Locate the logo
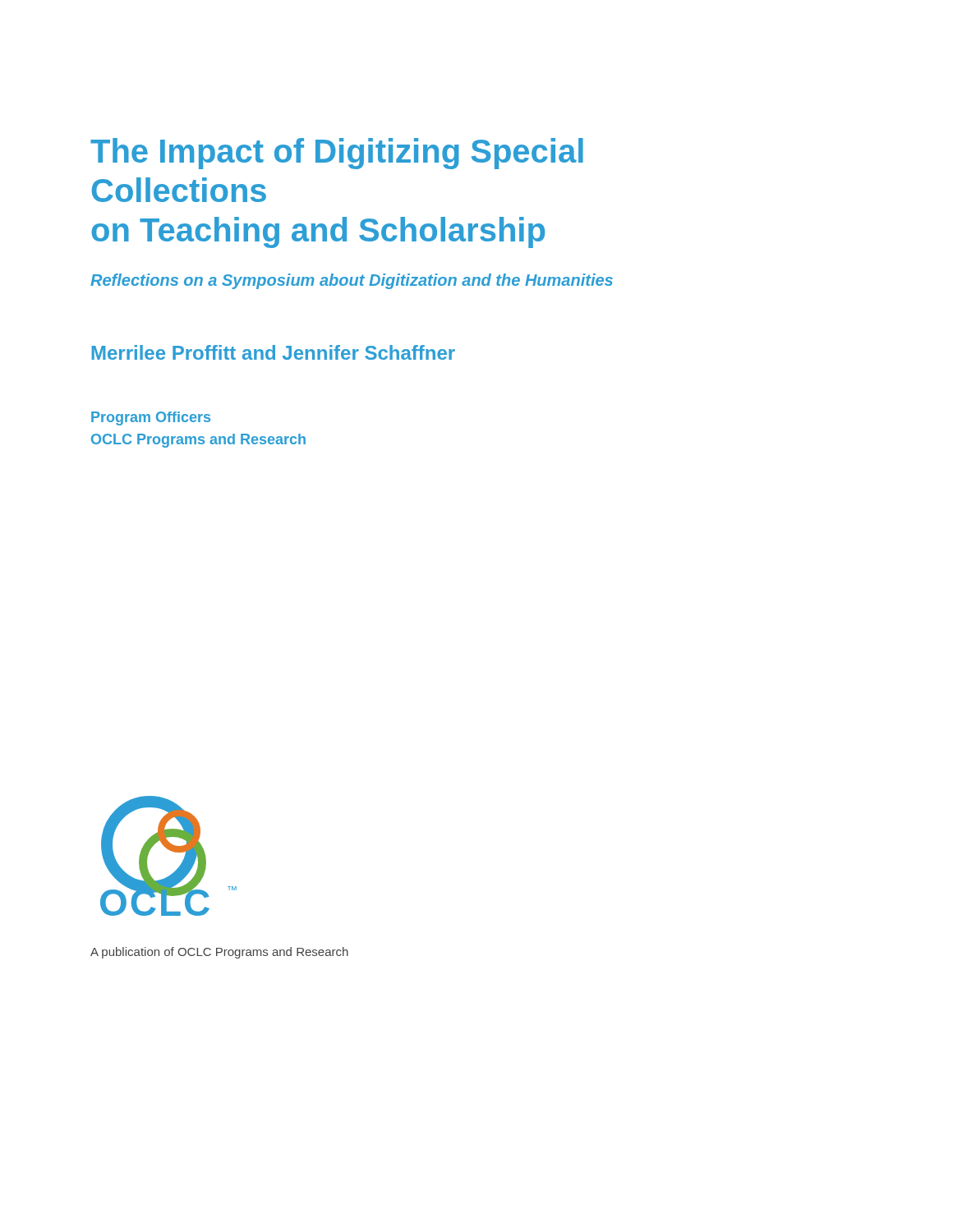953x1232 pixels. point(181,864)
